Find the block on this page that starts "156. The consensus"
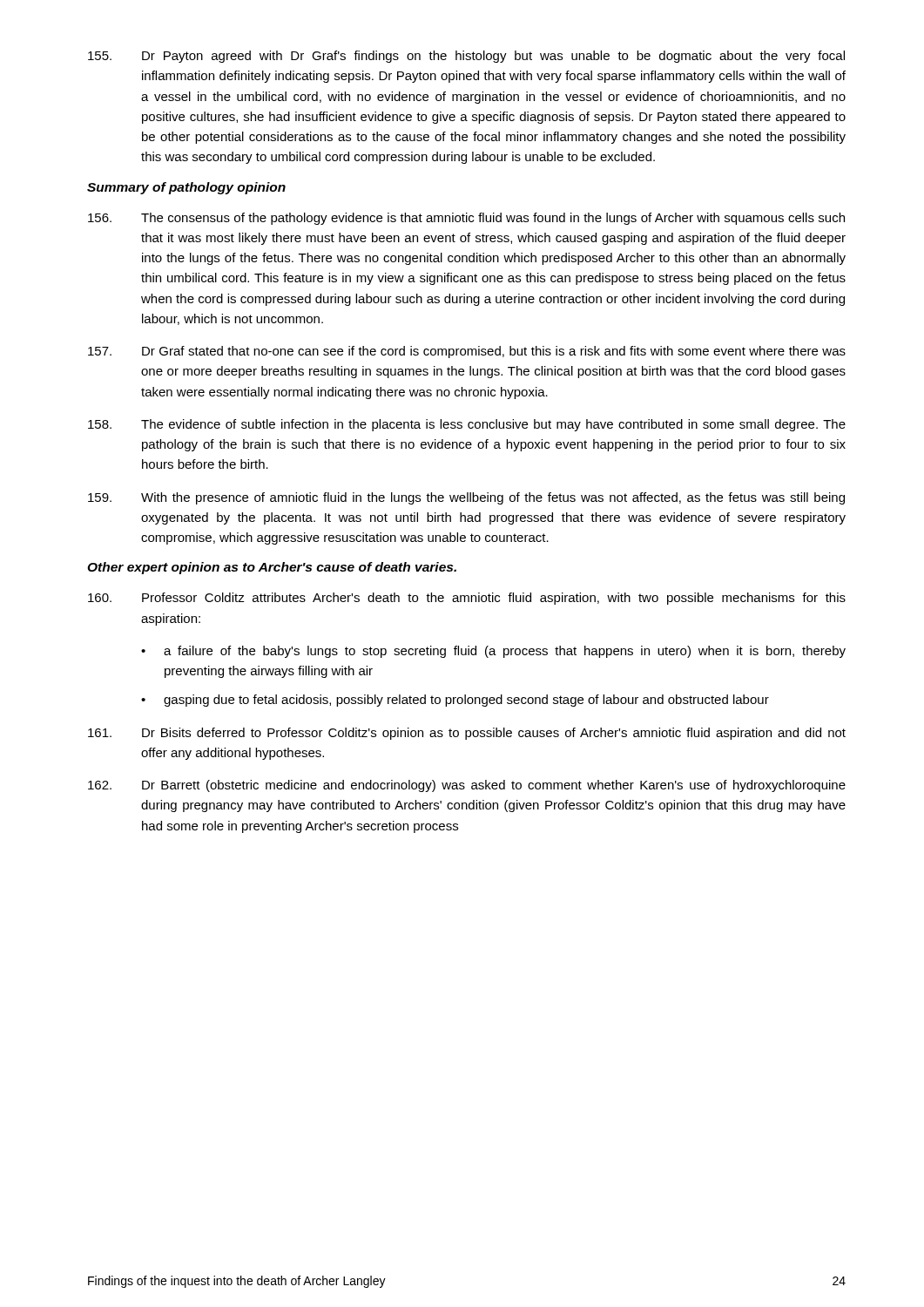Screen dimensions: 1307x924 [x=466, y=268]
